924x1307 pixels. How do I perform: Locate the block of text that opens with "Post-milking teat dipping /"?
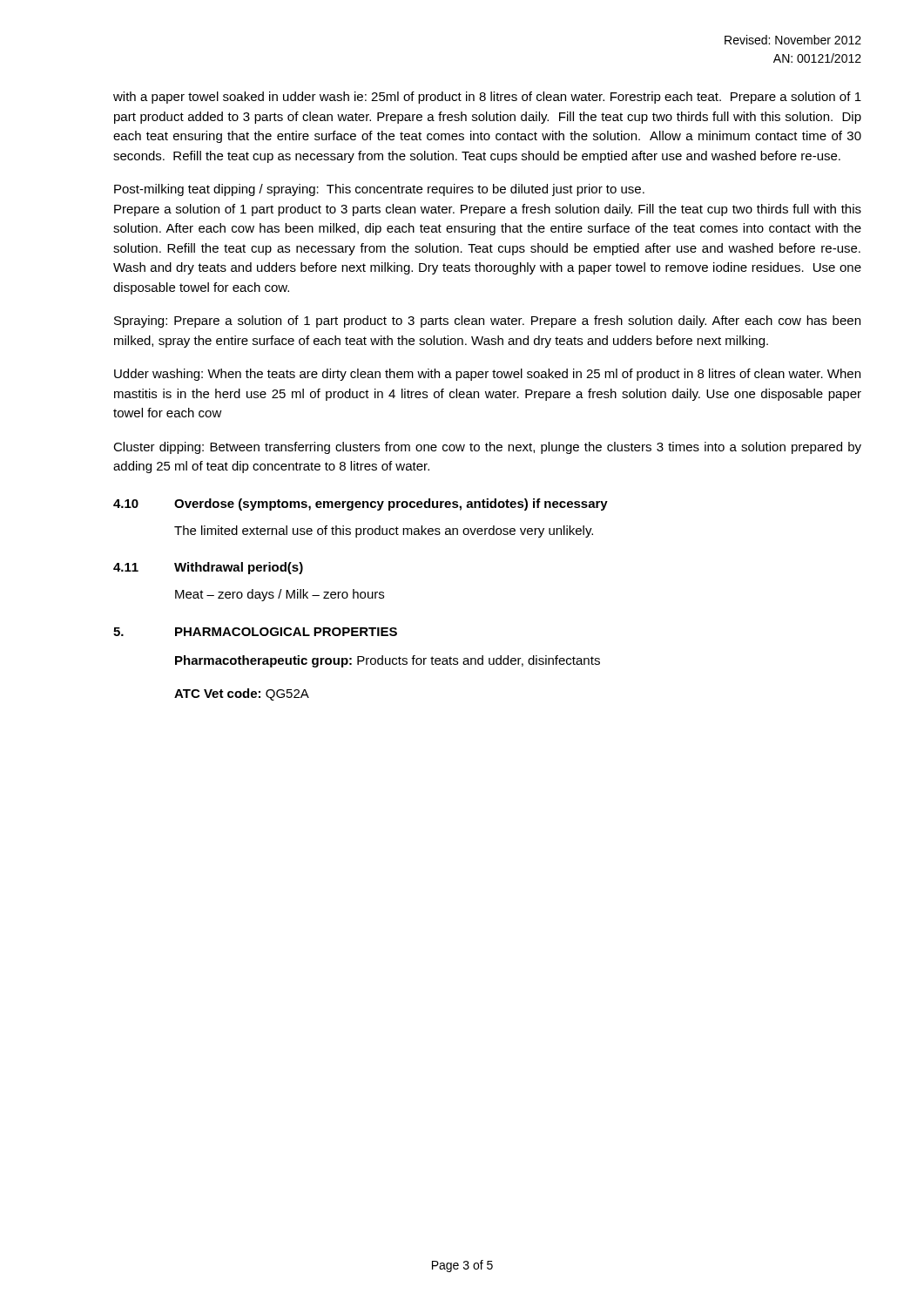[487, 238]
